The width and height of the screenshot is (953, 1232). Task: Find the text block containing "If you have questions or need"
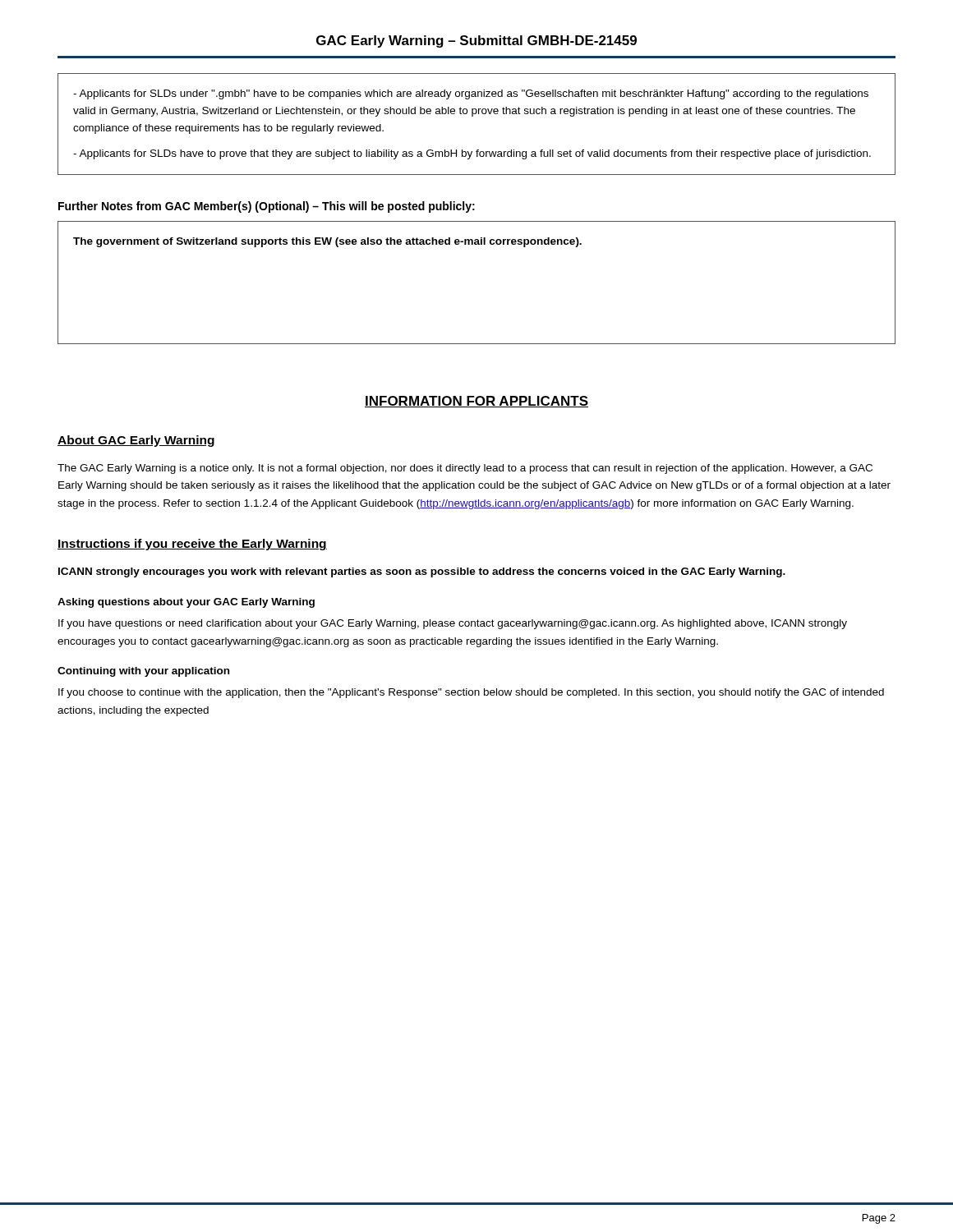pos(452,632)
